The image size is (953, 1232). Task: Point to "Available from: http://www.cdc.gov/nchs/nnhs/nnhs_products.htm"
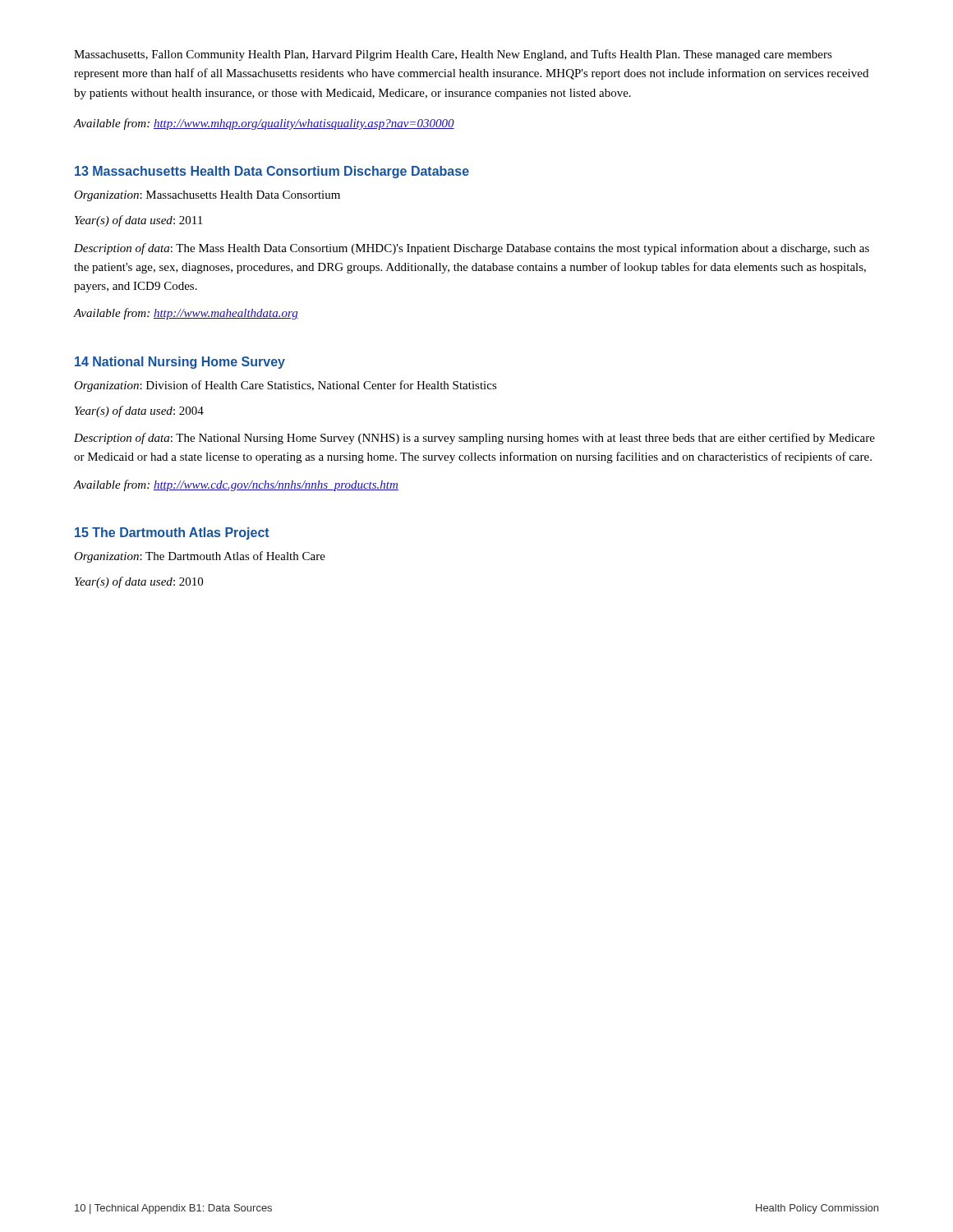[236, 484]
